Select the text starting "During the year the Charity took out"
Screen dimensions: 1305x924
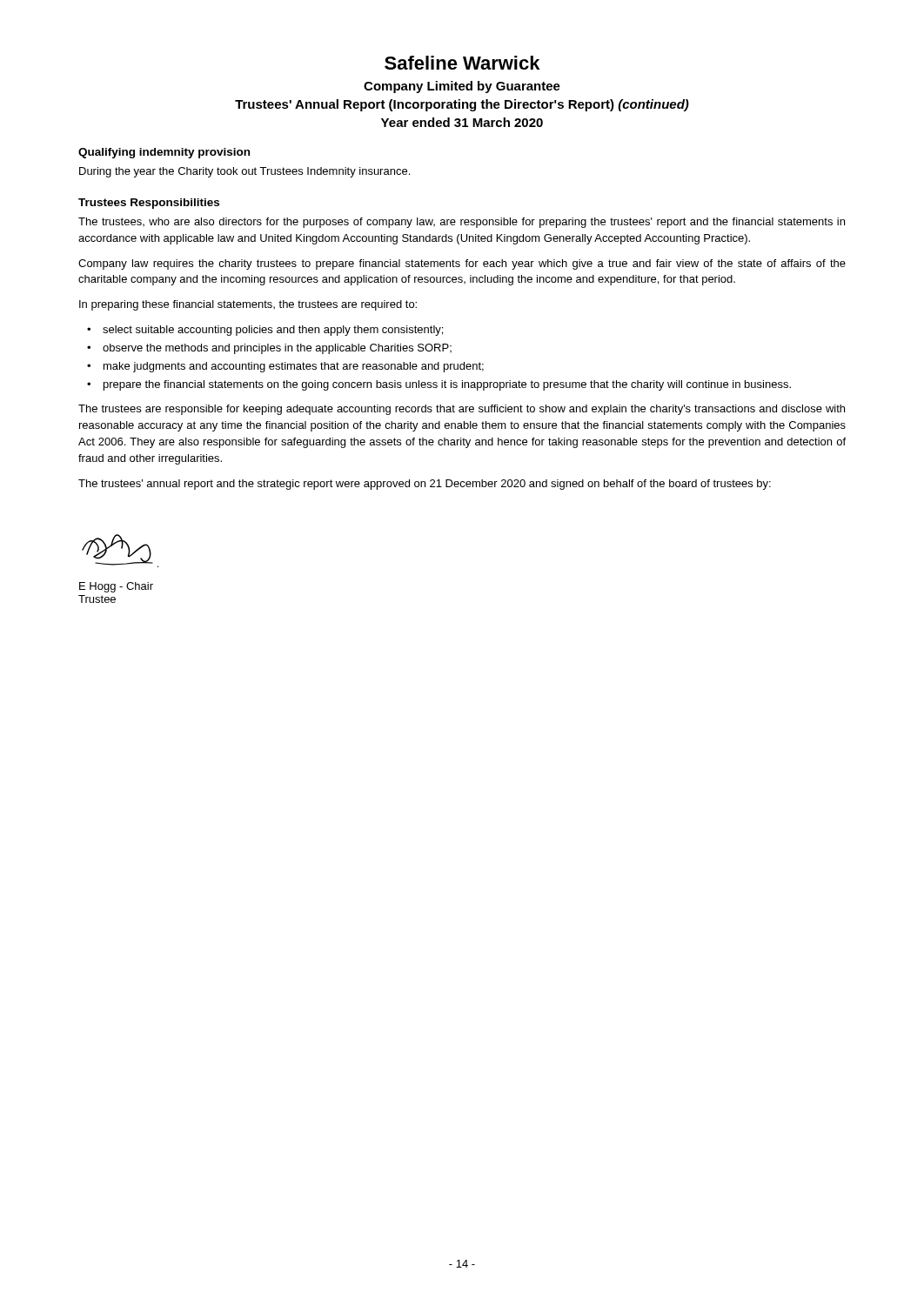(245, 171)
